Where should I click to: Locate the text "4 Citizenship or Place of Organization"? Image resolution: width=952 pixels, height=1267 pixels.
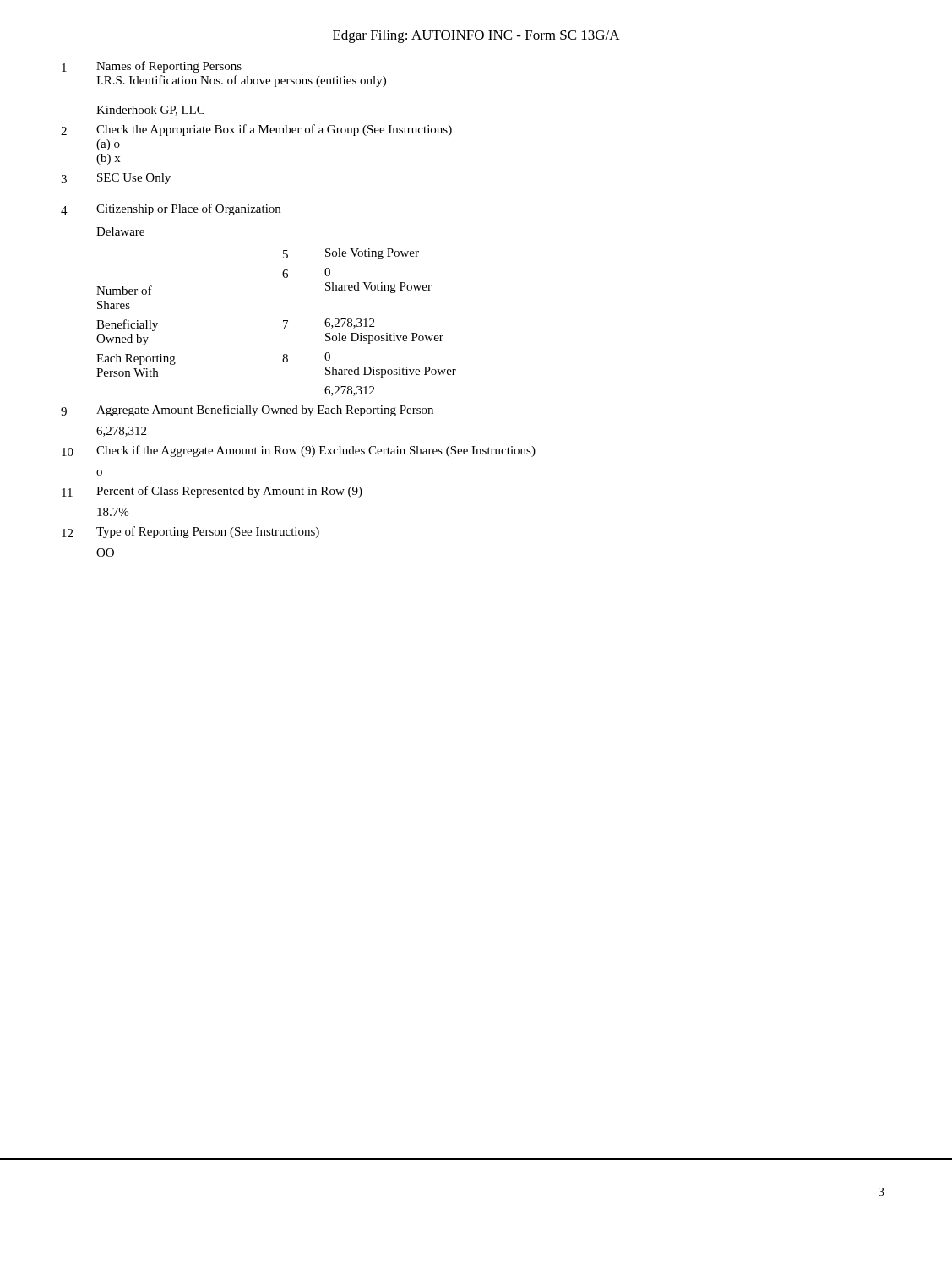[171, 209]
